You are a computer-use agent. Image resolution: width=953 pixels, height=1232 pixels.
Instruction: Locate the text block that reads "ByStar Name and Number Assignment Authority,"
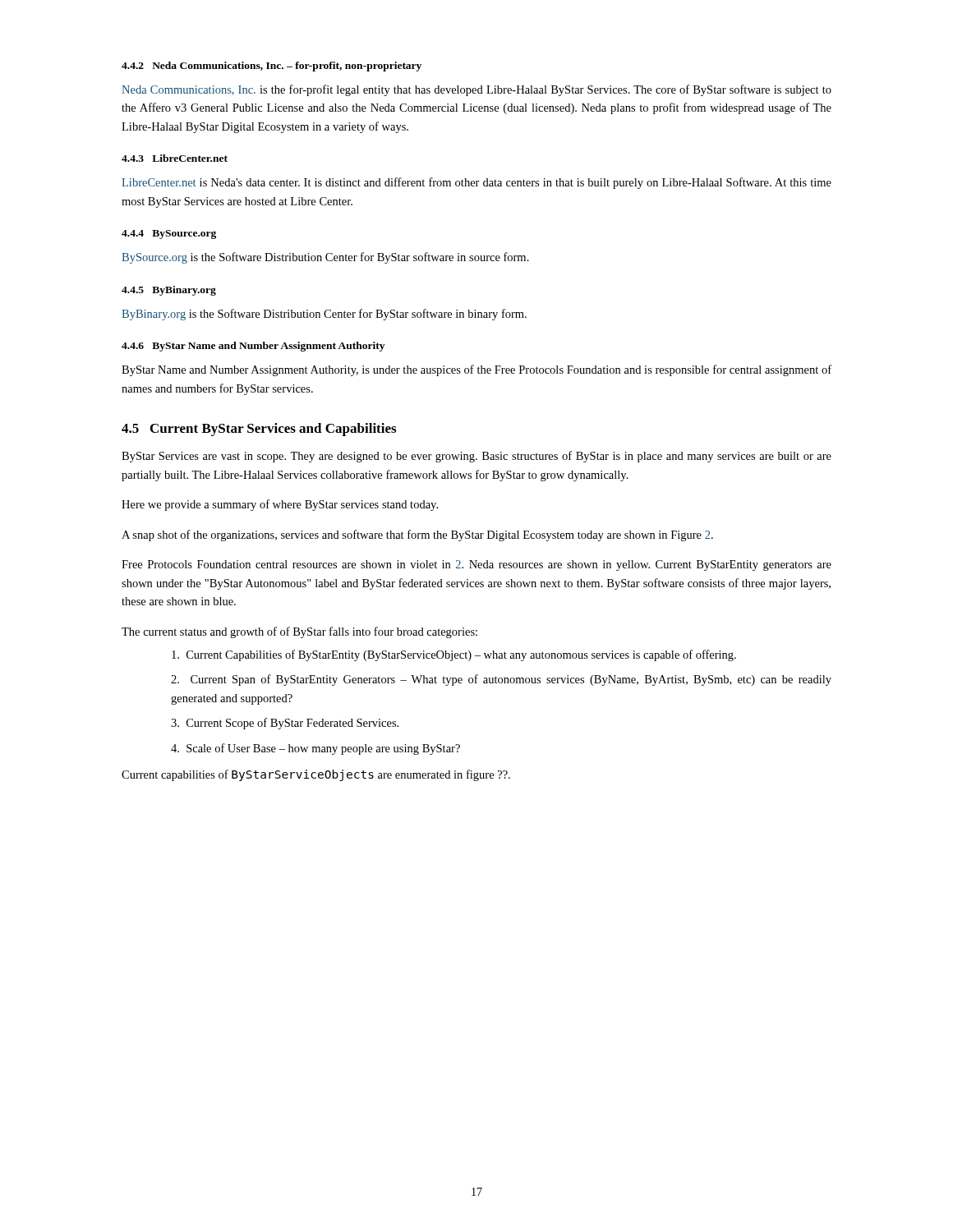coord(476,379)
